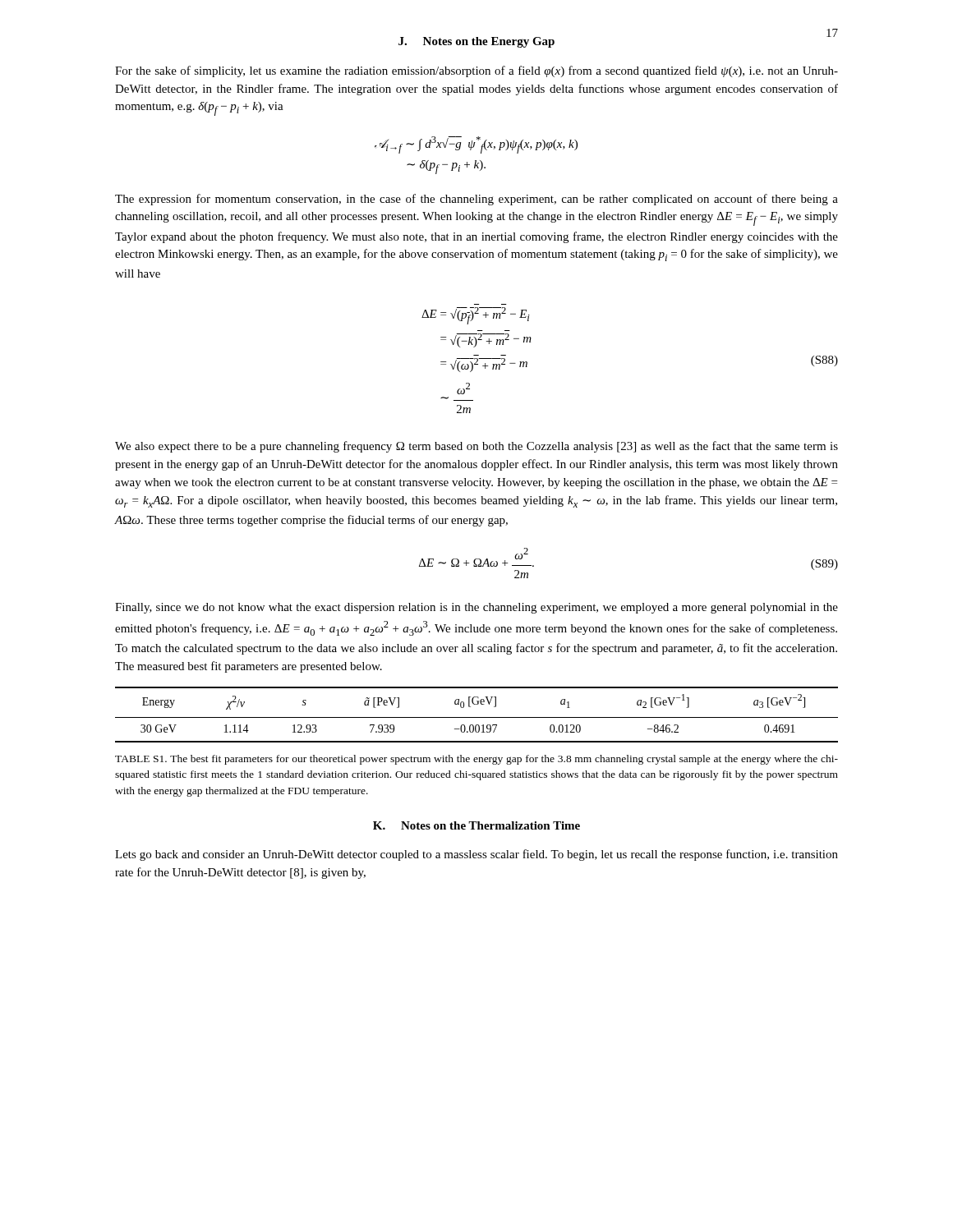Point to the element starting "Finally, since we do not"

tap(476, 637)
